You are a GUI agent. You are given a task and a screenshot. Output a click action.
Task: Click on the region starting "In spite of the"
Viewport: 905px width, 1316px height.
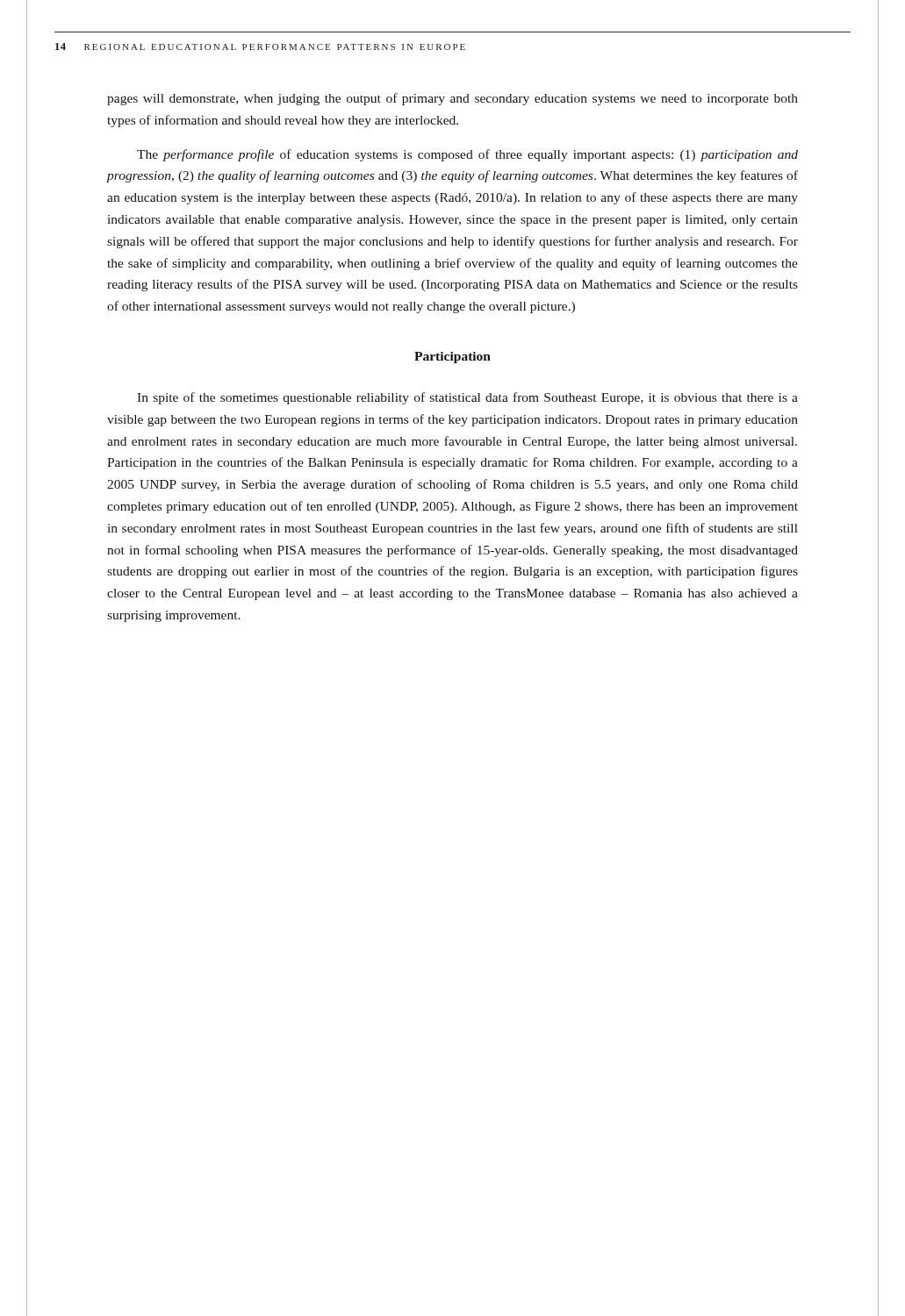(x=452, y=507)
